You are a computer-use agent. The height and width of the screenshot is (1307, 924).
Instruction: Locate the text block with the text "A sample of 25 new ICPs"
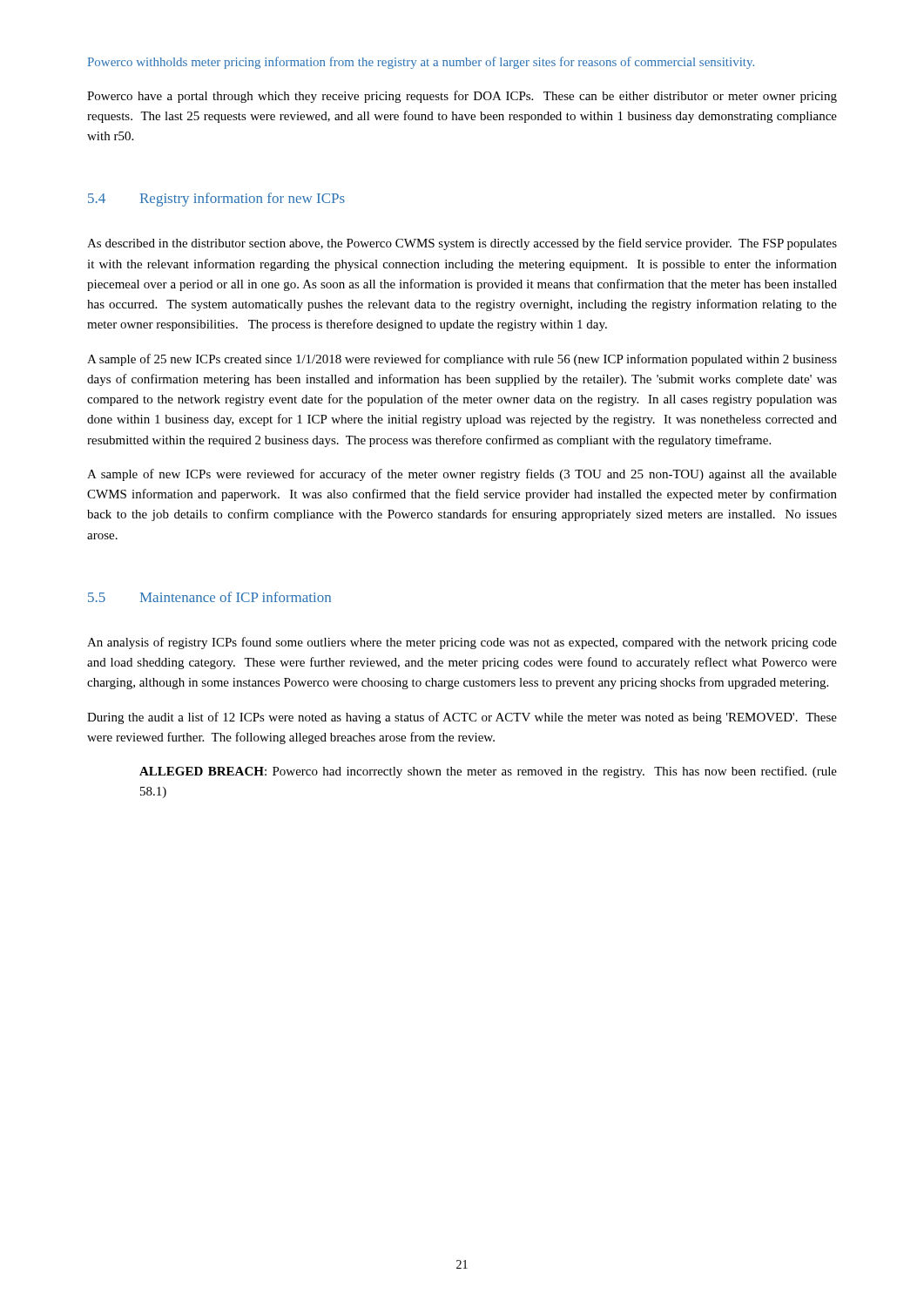(462, 399)
